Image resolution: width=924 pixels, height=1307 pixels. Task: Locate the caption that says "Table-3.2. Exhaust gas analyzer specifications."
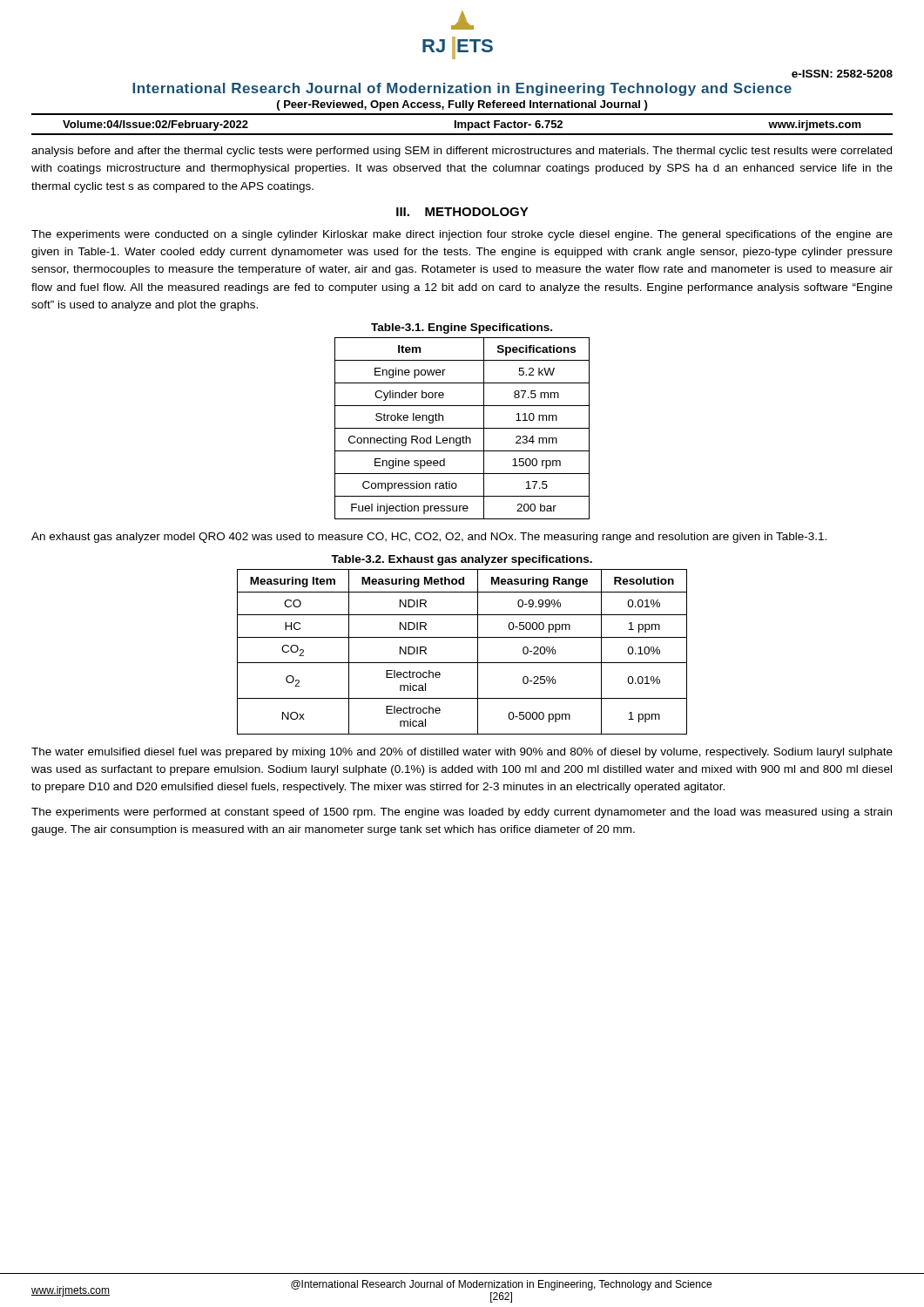[462, 559]
